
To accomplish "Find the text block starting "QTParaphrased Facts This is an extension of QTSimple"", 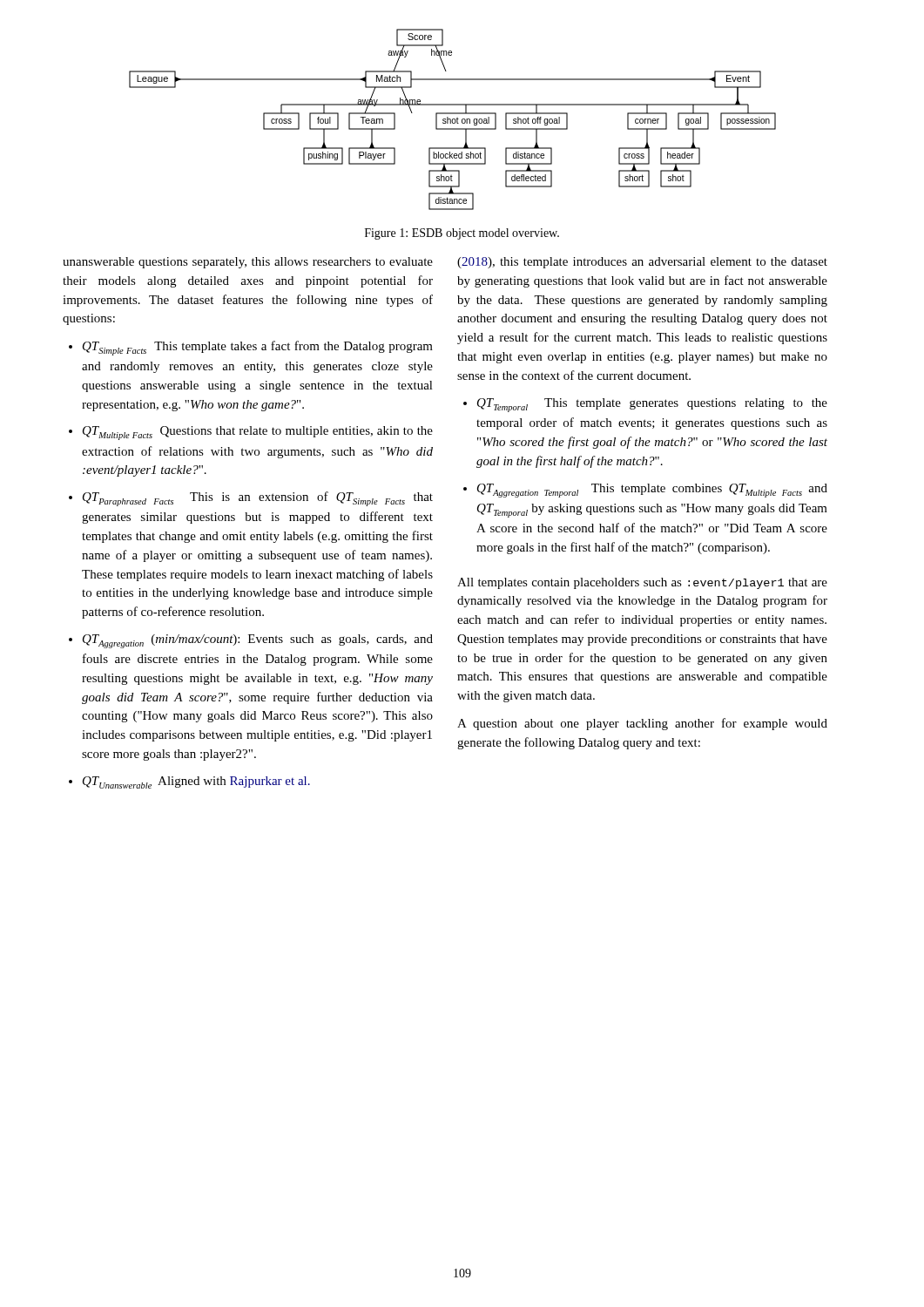I will tap(257, 554).
